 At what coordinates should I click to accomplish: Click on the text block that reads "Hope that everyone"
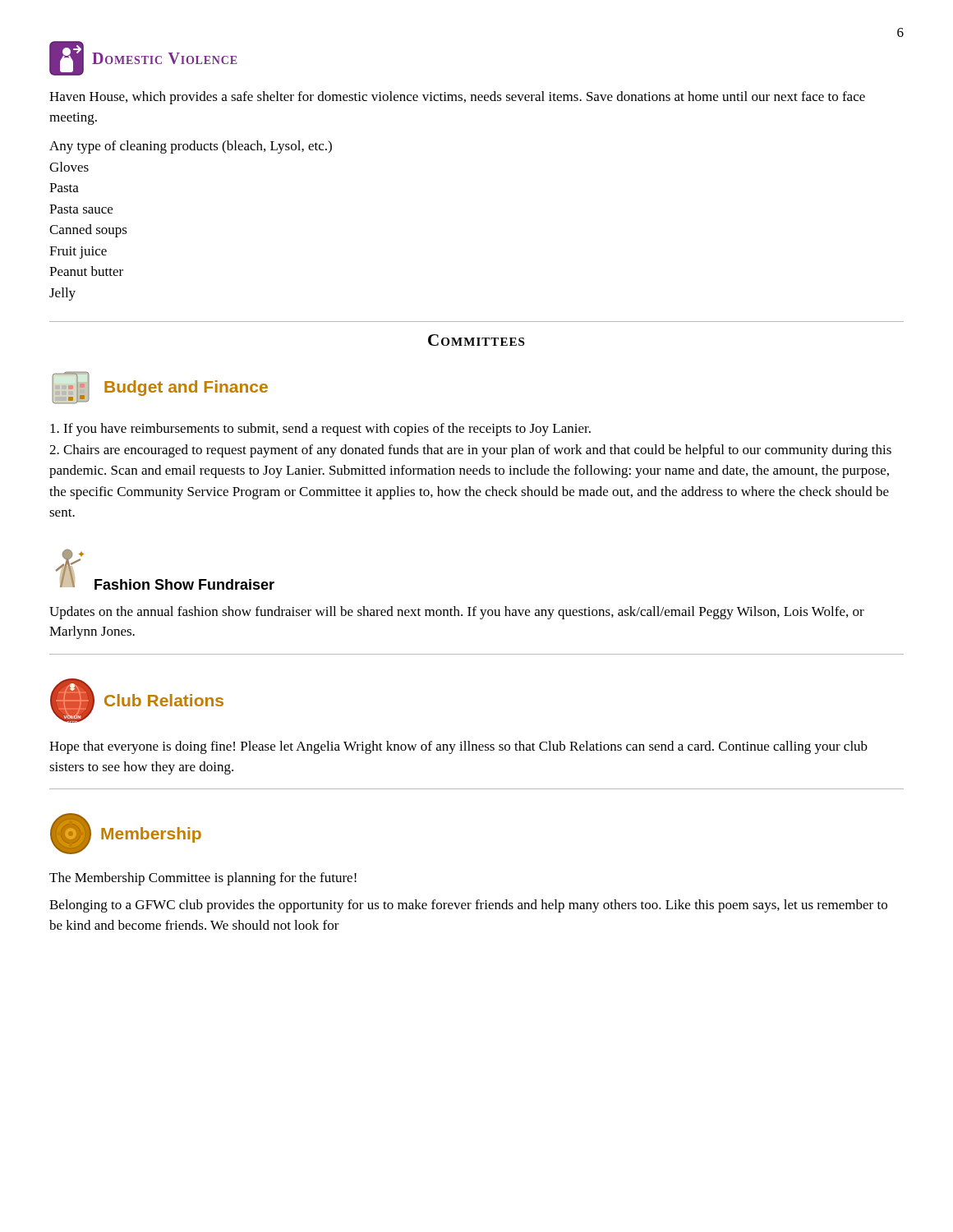458,756
